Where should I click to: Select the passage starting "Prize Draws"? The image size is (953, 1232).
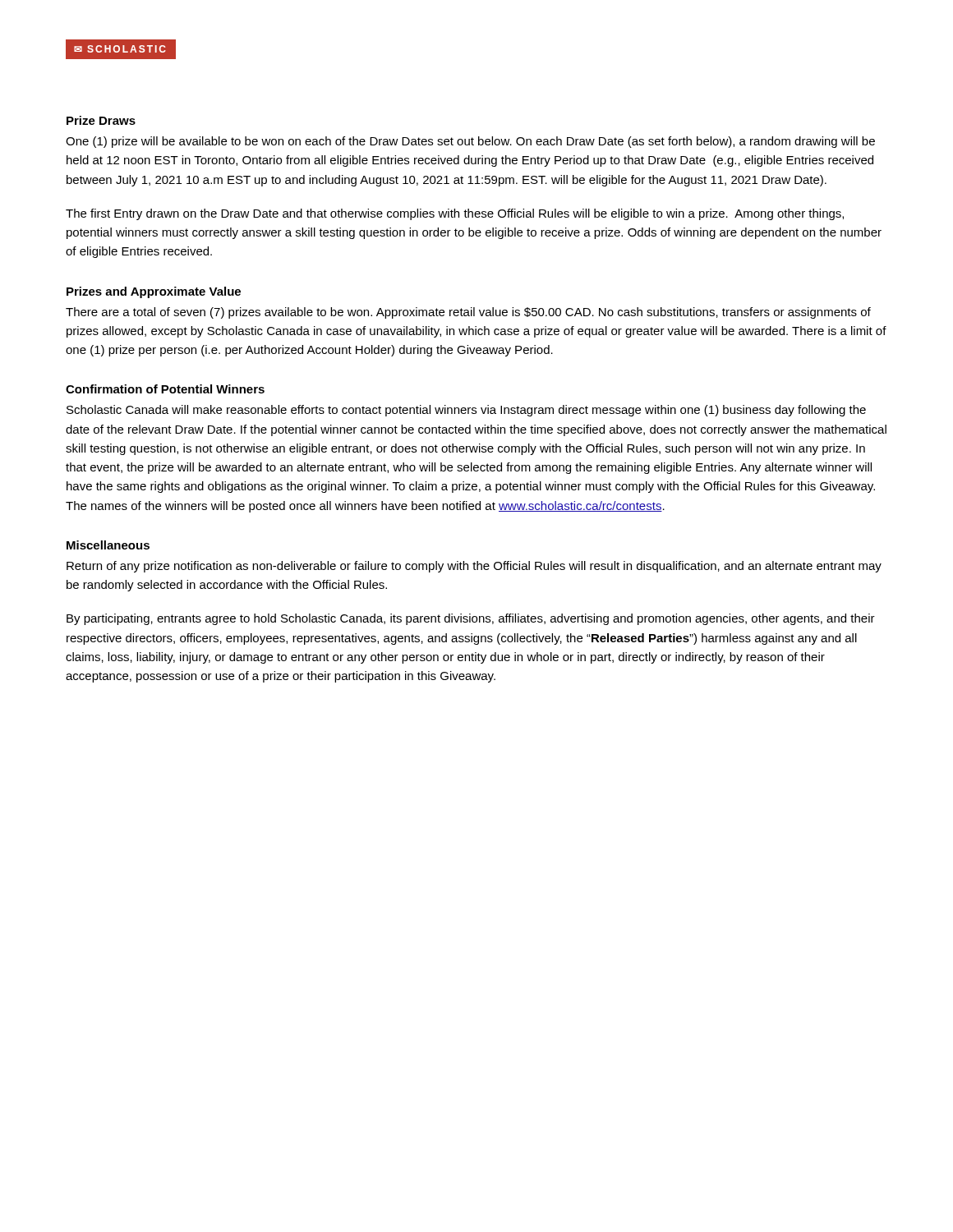pos(101,120)
